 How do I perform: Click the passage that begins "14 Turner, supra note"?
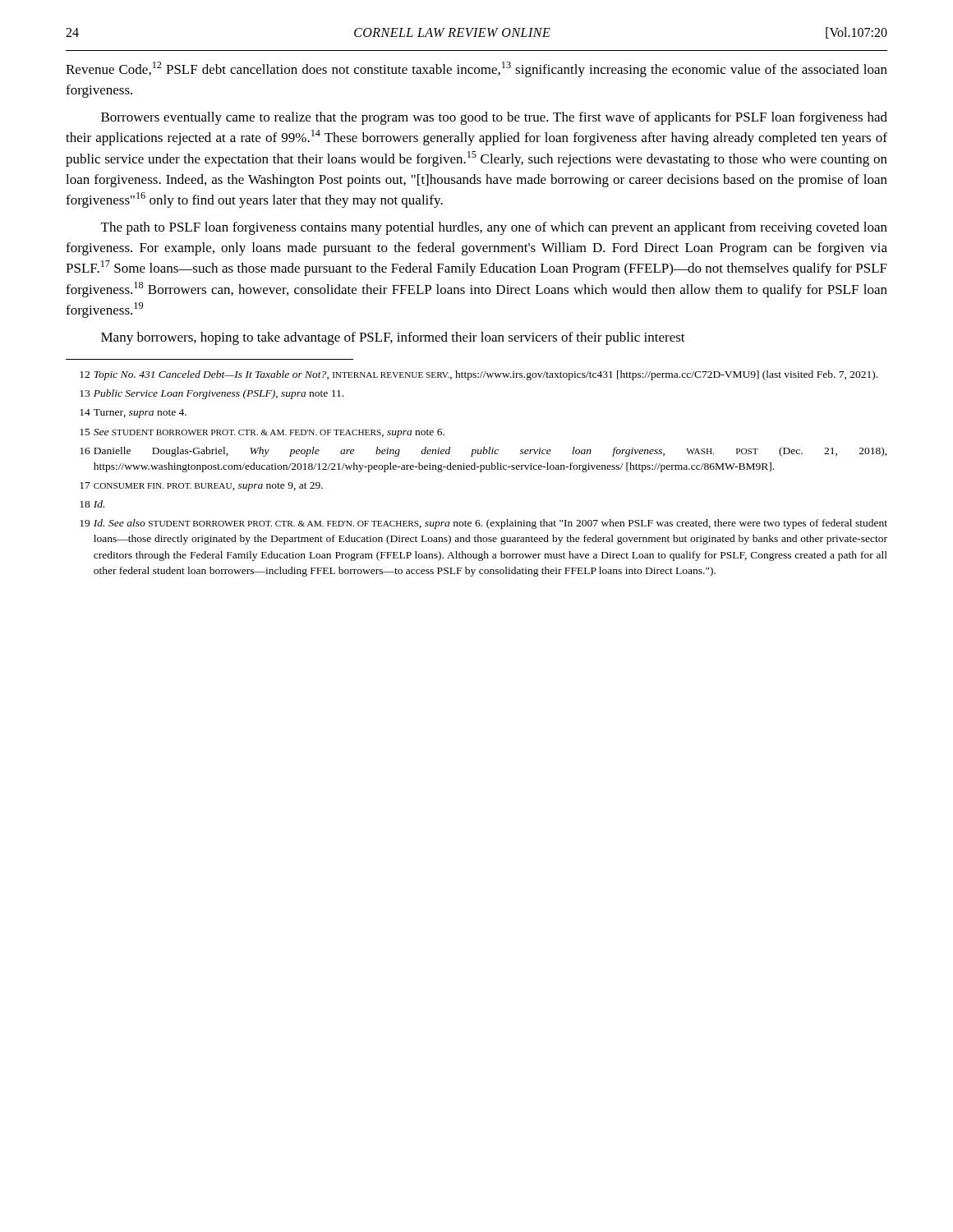133,414
